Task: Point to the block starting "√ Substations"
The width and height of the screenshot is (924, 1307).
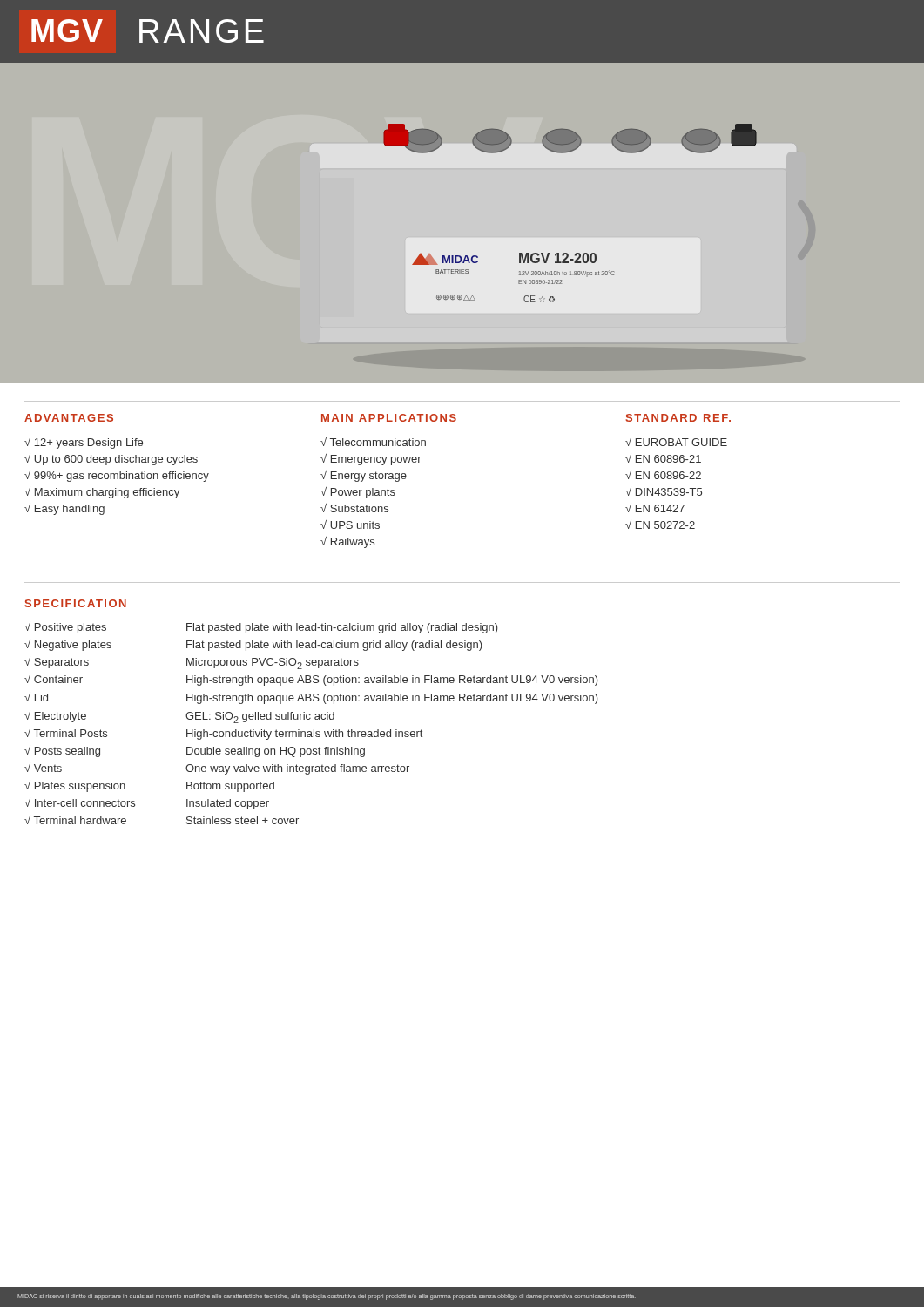Action: 355,508
